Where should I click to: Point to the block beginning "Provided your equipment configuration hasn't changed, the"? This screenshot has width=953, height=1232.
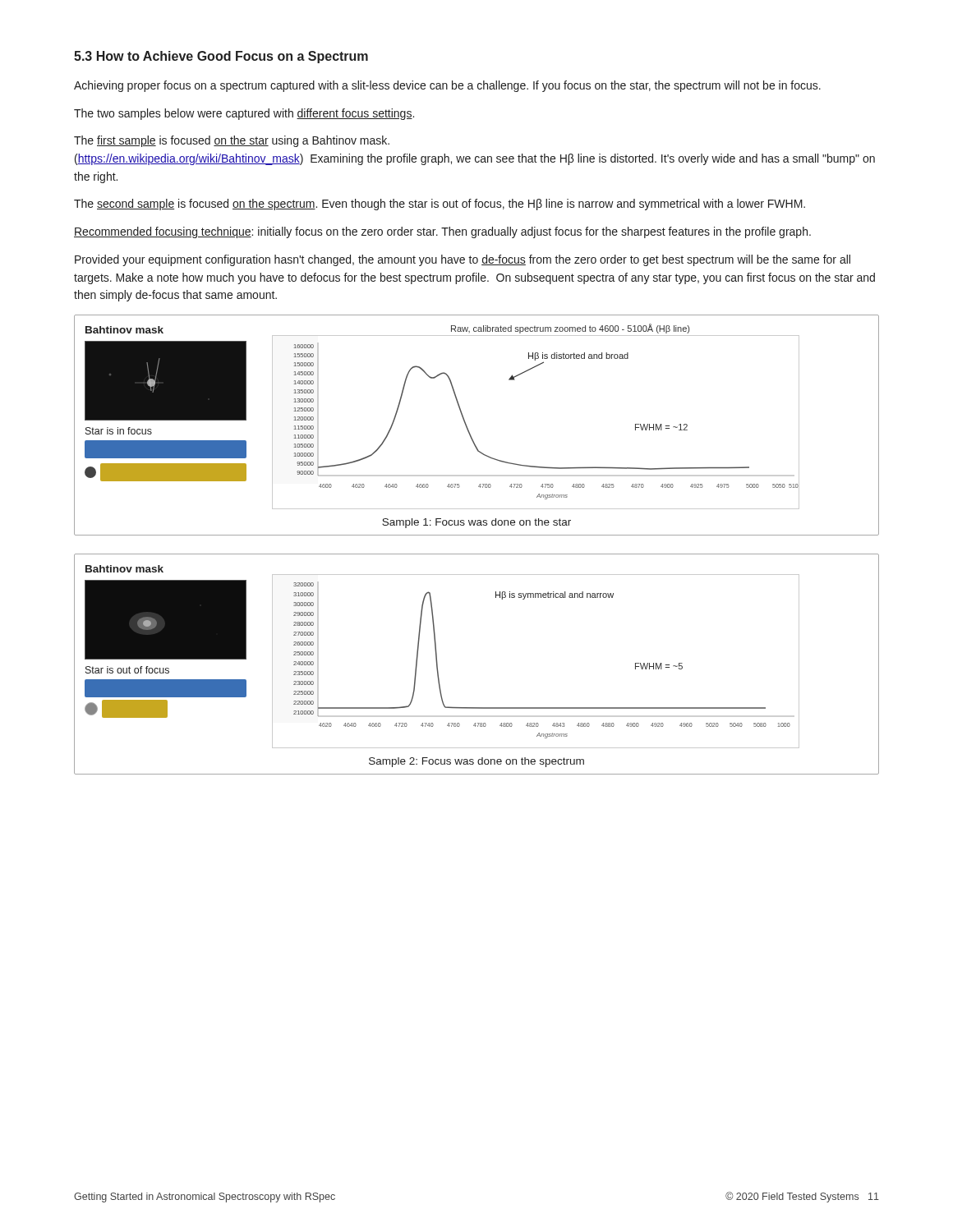pyautogui.click(x=475, y=277)
